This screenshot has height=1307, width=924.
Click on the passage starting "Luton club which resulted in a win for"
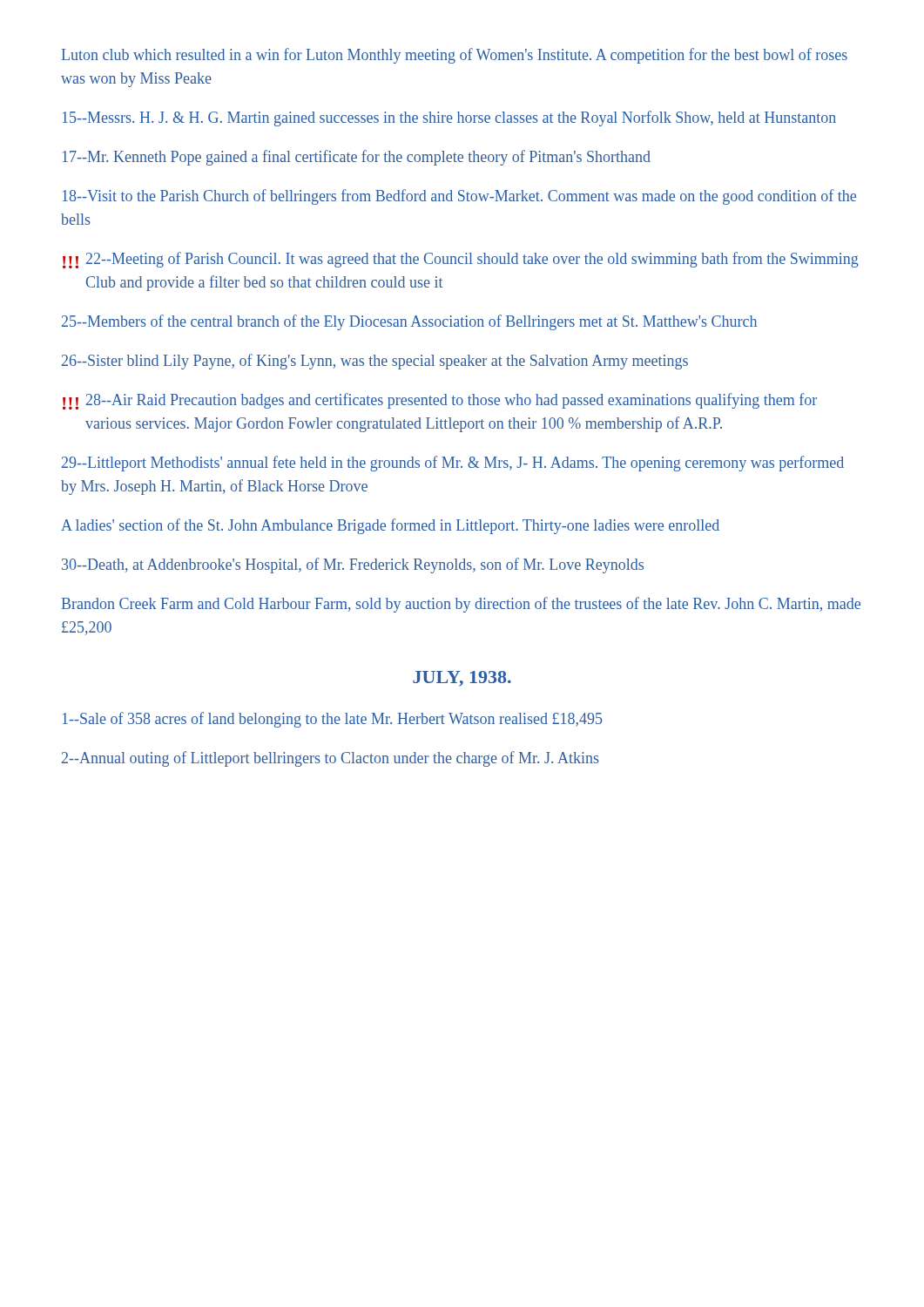click(454, 67)
